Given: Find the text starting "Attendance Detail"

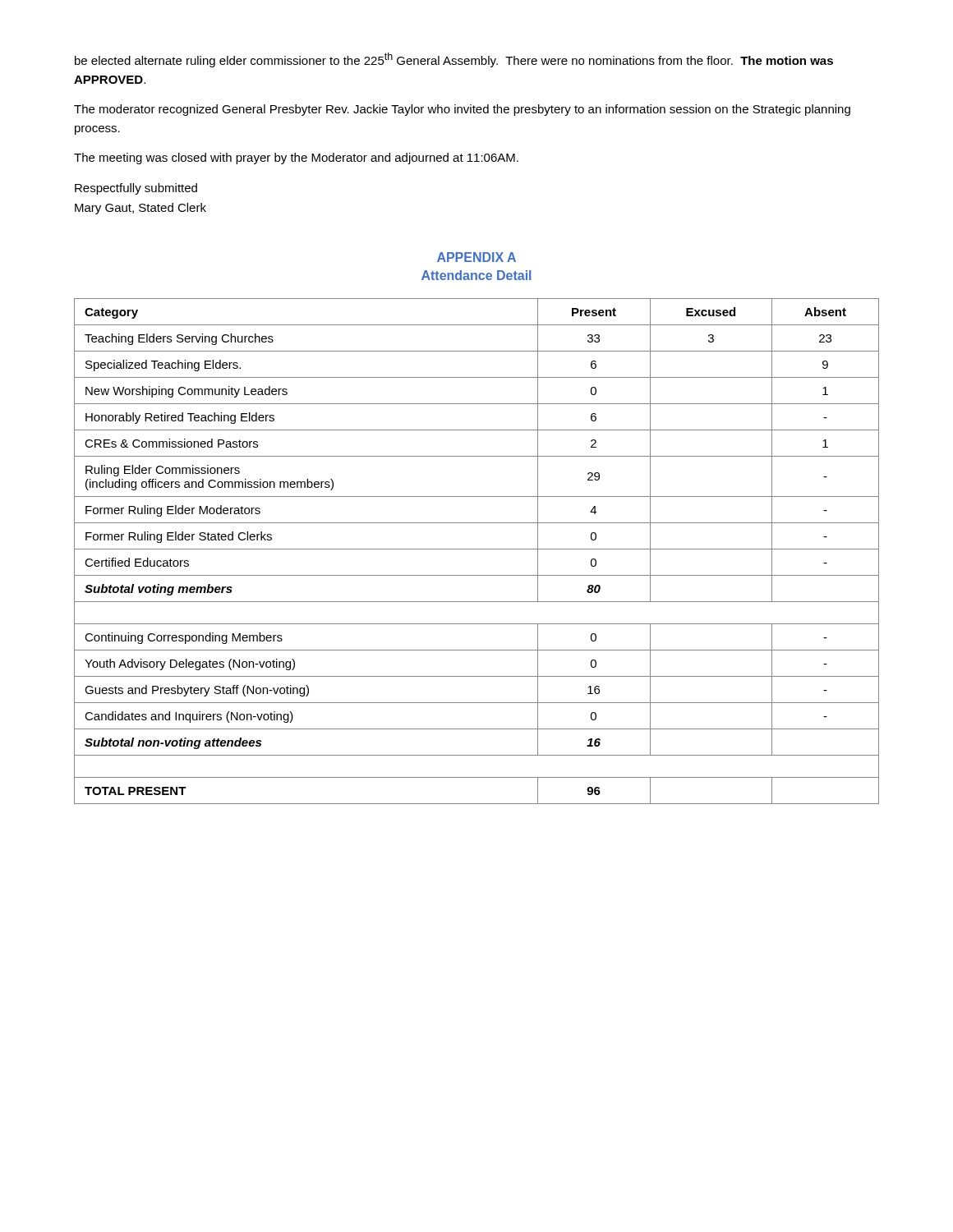Looking at the screenshot, I should [x=476, y=275].
